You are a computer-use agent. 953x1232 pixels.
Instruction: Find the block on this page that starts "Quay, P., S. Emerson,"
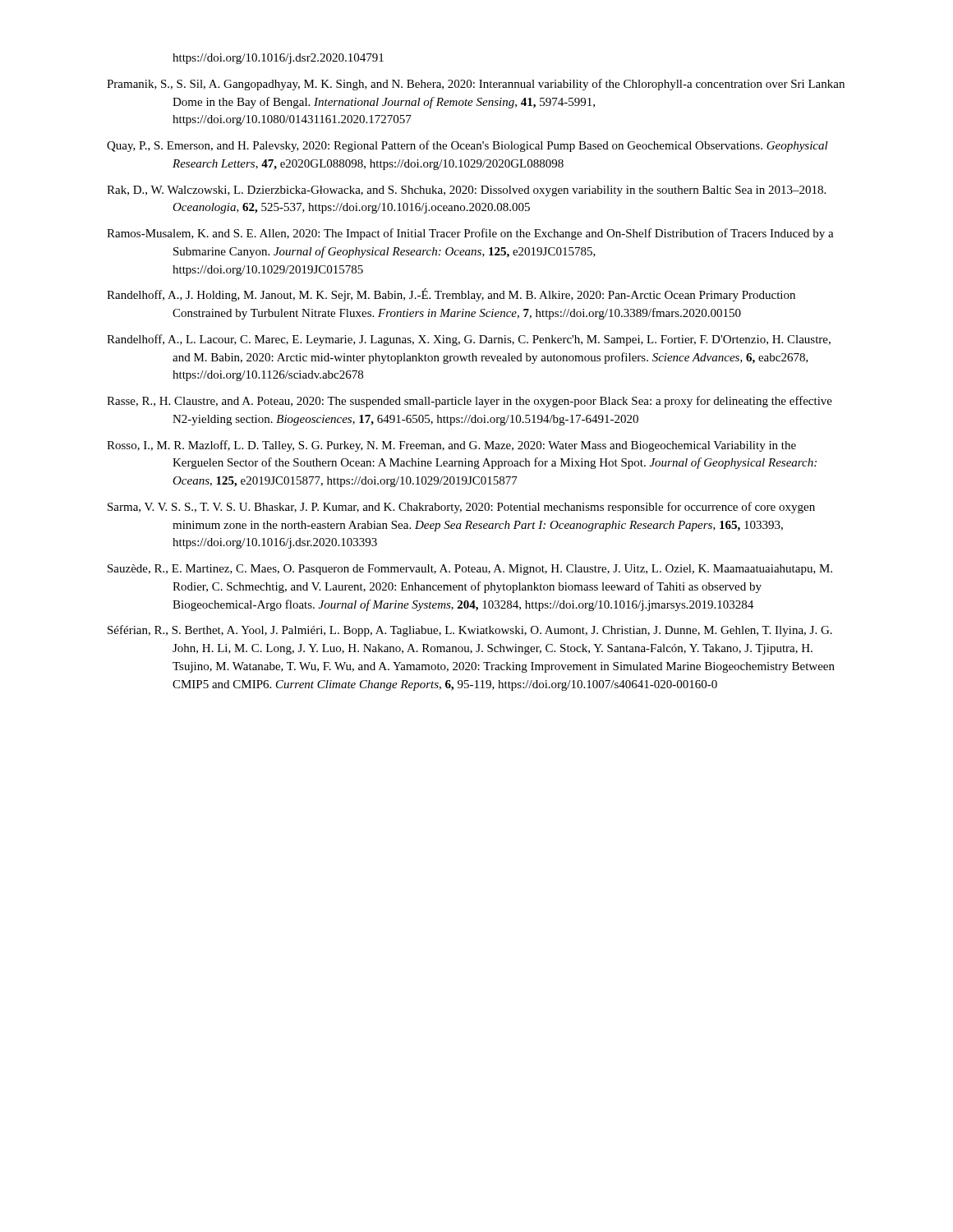(467, 154)
